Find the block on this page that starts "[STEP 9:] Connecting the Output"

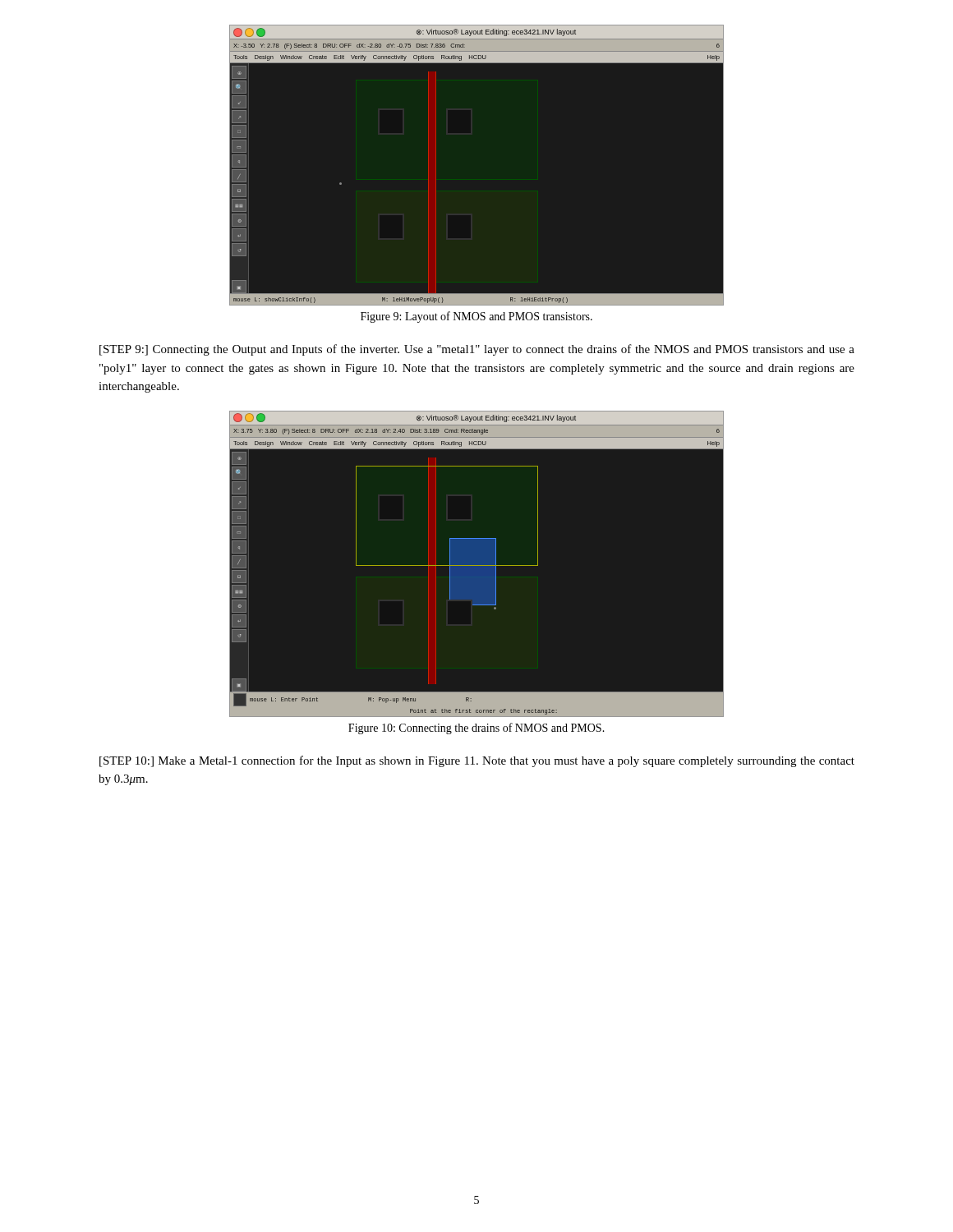tap(476, 368)
